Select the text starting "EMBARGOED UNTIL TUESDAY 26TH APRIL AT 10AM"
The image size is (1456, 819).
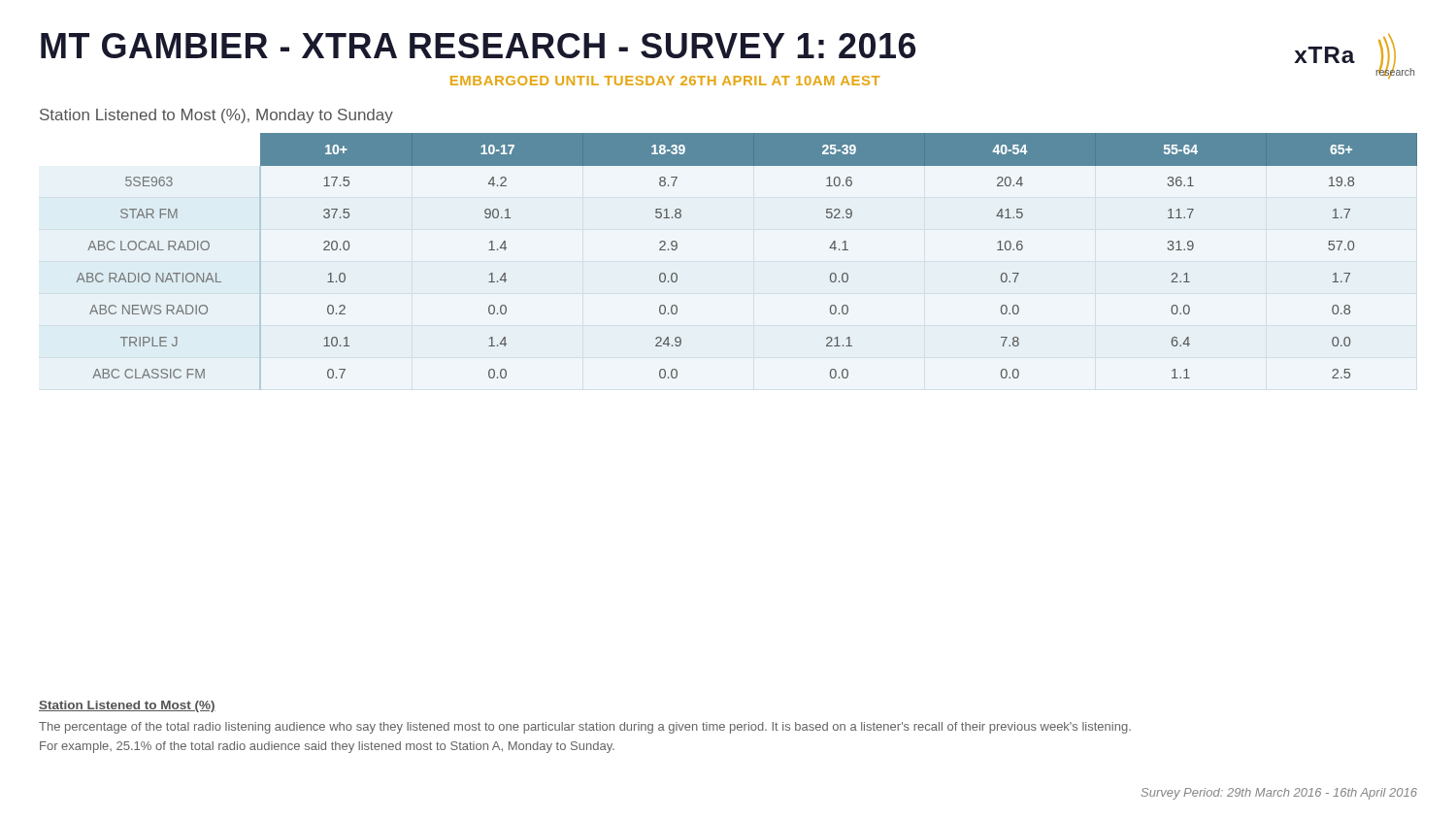[x=665, y=80]
